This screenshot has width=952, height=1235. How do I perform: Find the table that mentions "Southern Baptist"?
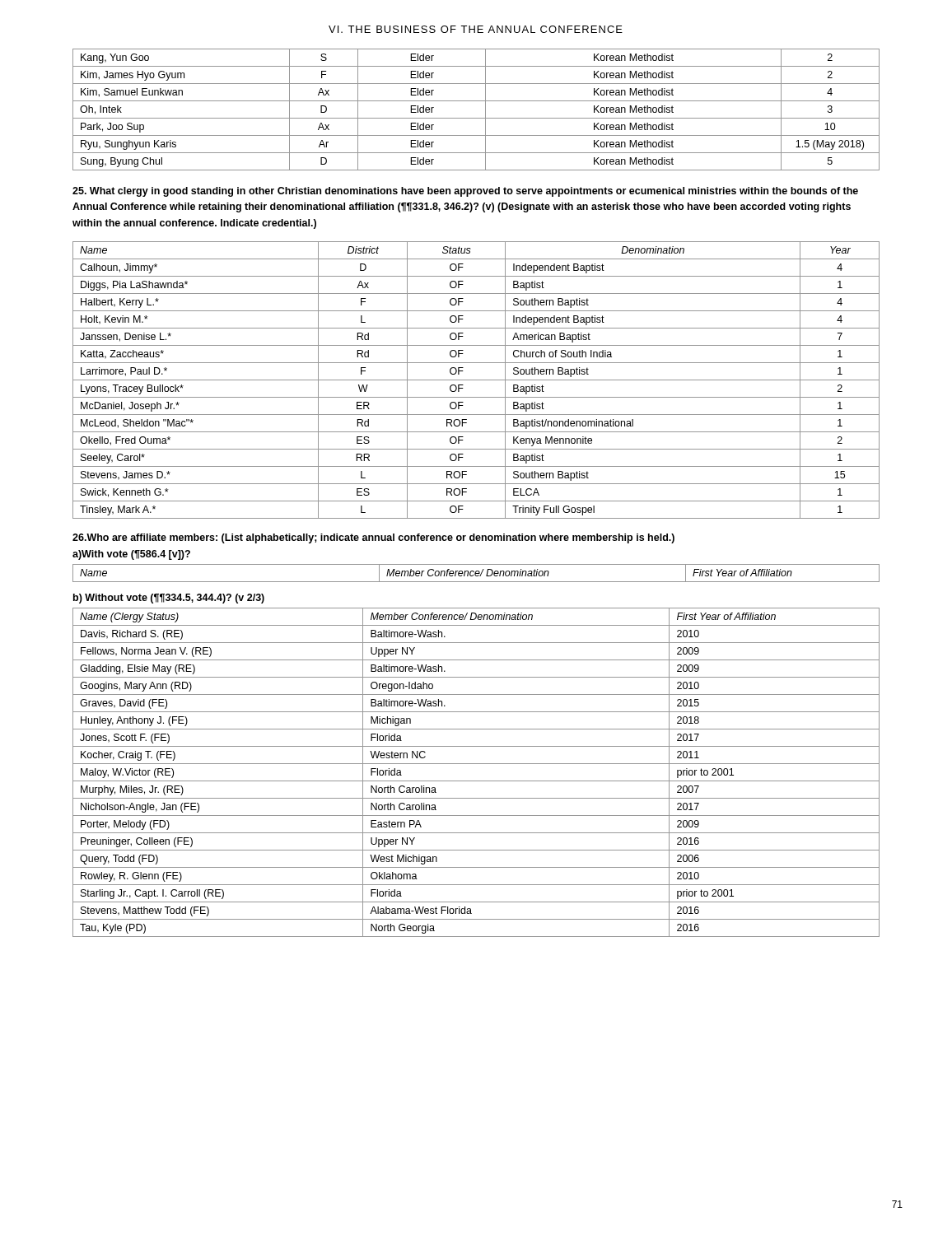(x=476, y=380)
